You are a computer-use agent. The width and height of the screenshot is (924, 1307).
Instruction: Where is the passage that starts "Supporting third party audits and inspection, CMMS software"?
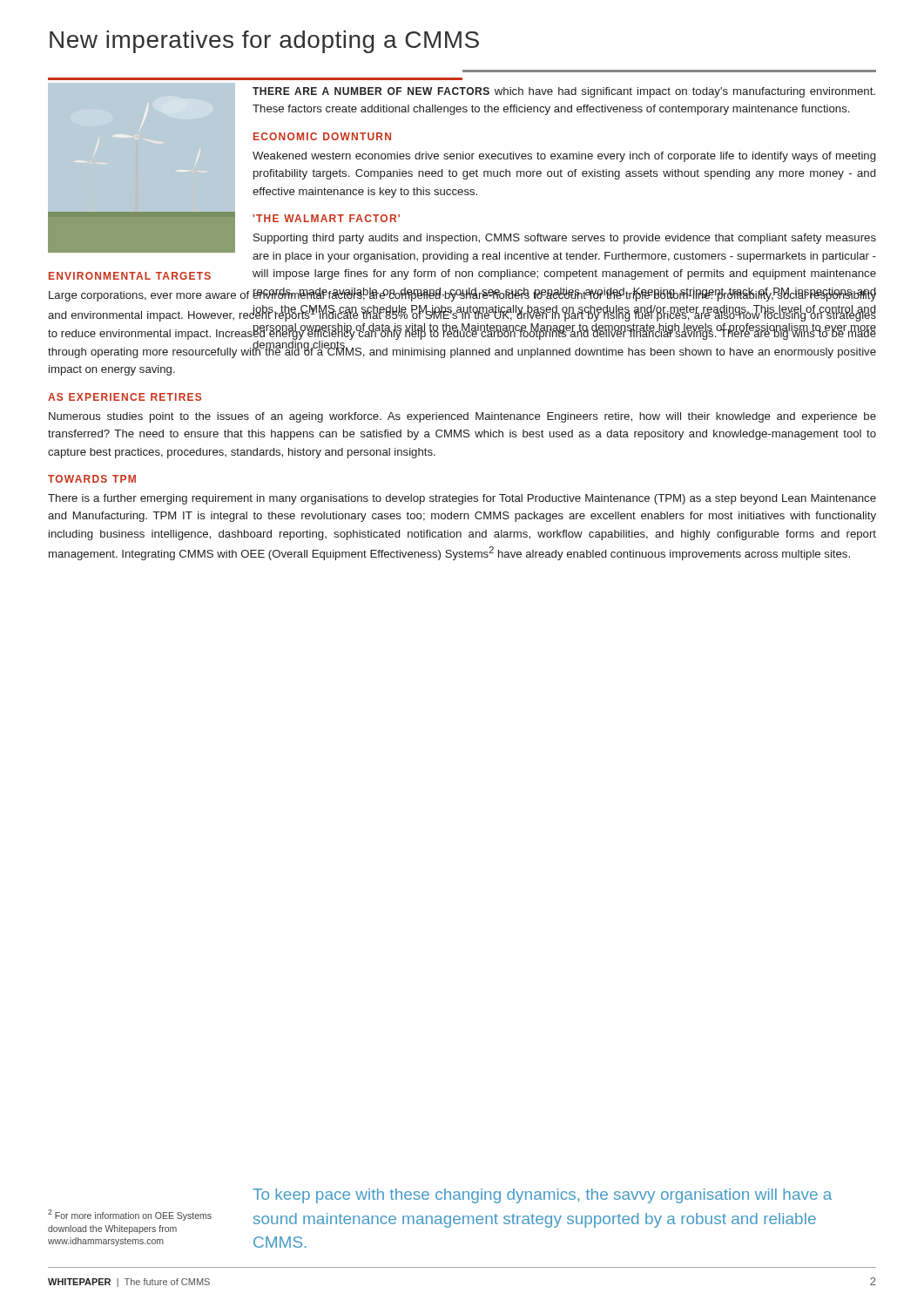click(564, 291)
